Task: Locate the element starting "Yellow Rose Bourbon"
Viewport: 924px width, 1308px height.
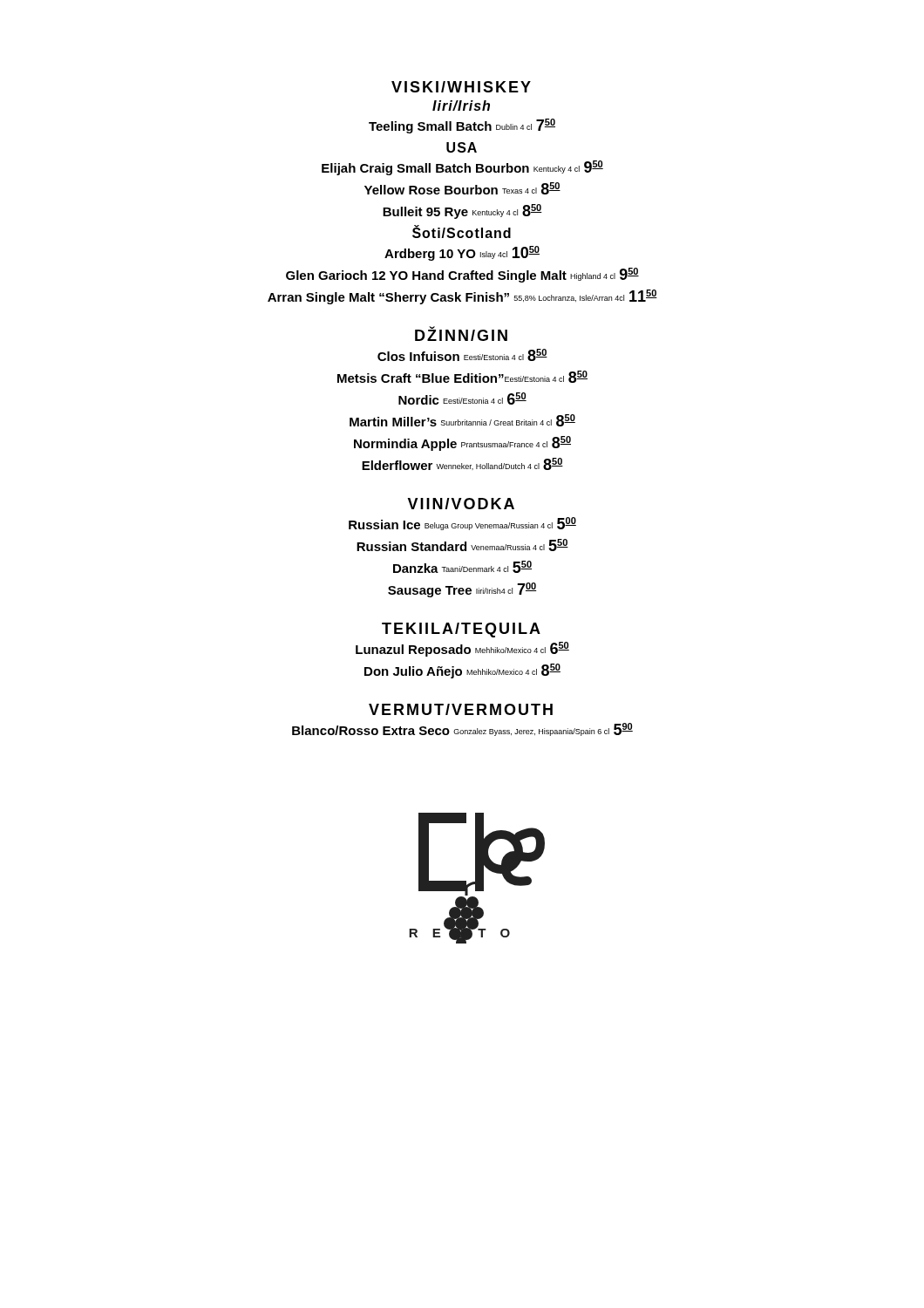Action: tap(462, 189)
